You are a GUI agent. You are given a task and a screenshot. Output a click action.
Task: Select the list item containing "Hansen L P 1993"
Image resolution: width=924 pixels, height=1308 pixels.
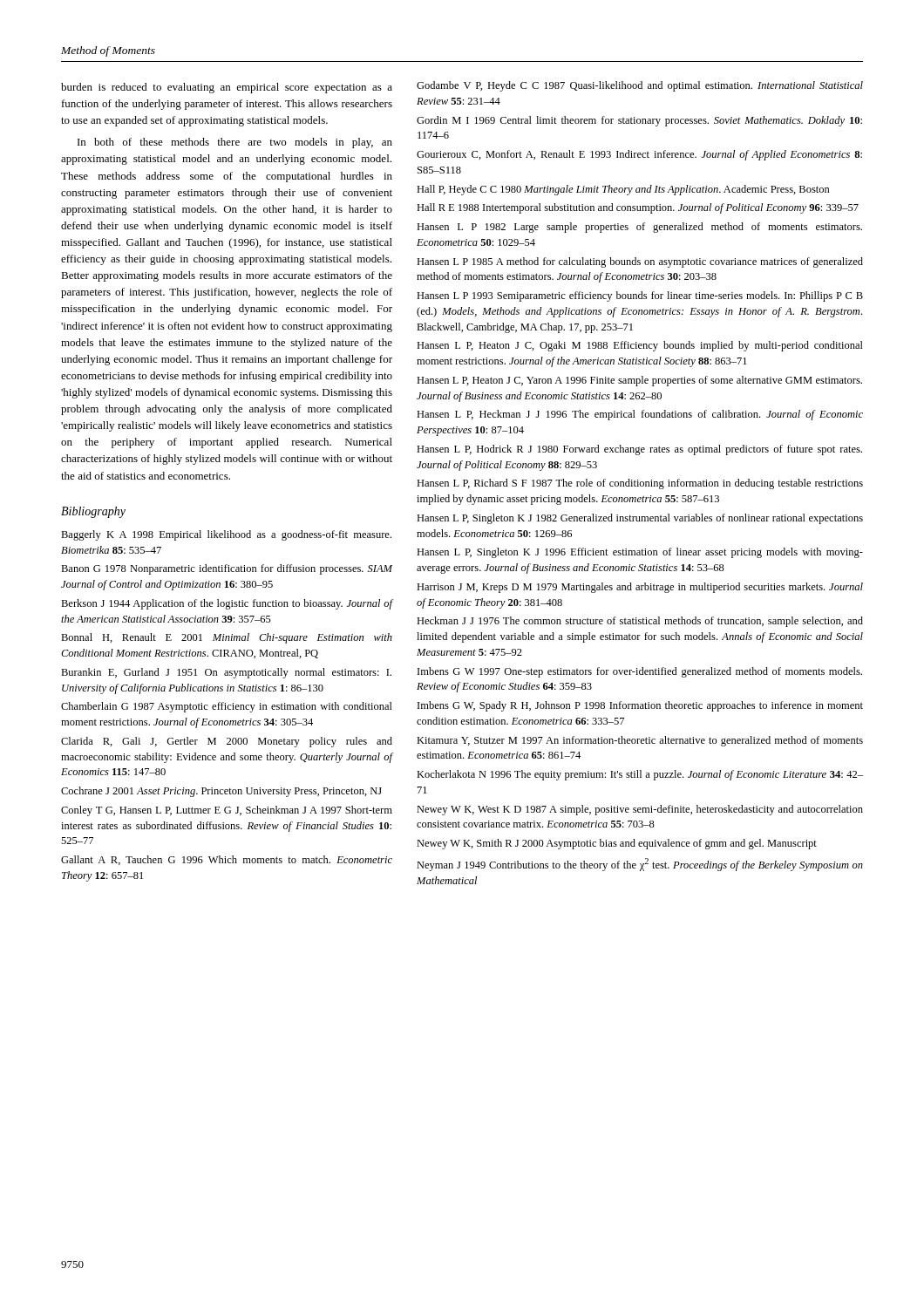pyautogui.click(x=640, y=311)
